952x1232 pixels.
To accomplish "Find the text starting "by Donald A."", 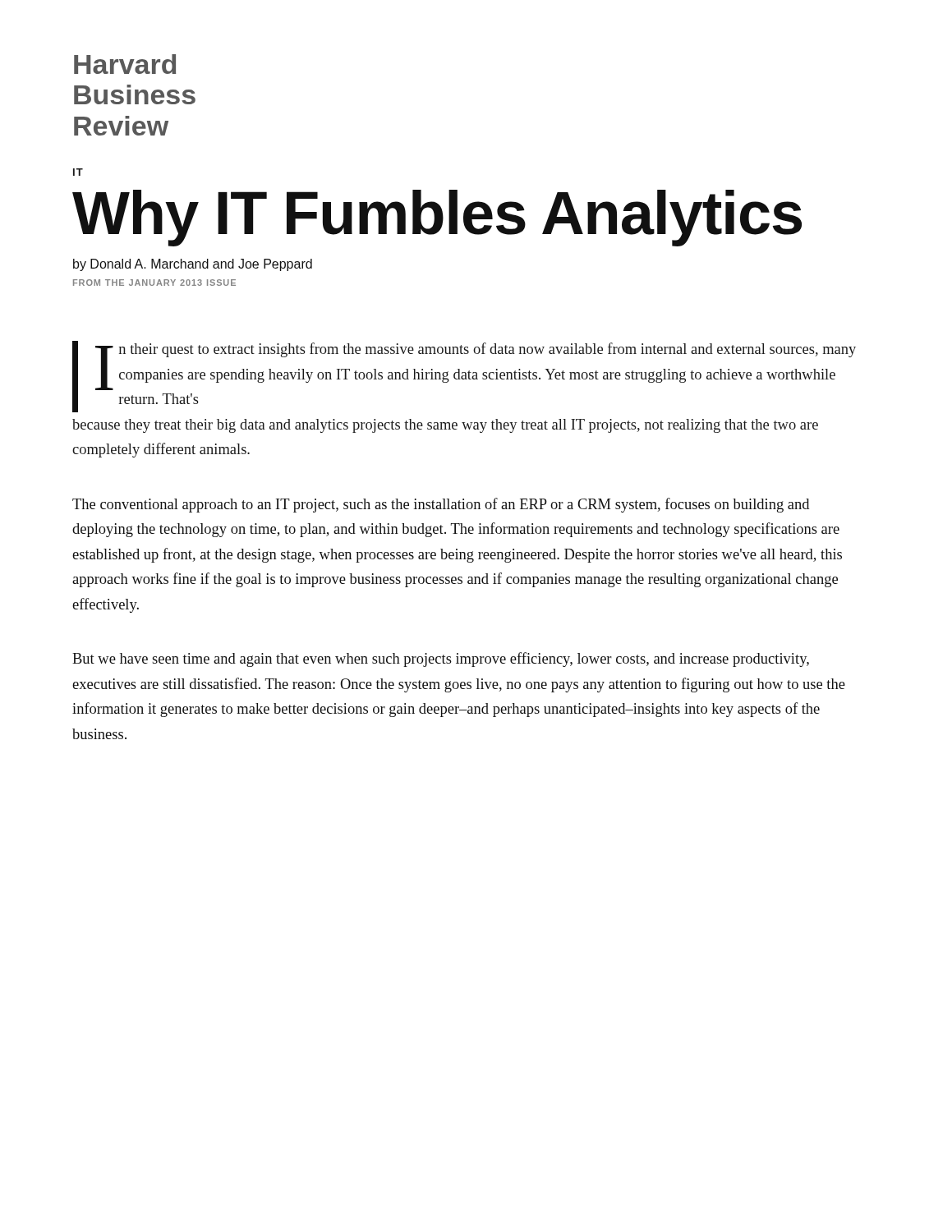I will pos(192,264).
